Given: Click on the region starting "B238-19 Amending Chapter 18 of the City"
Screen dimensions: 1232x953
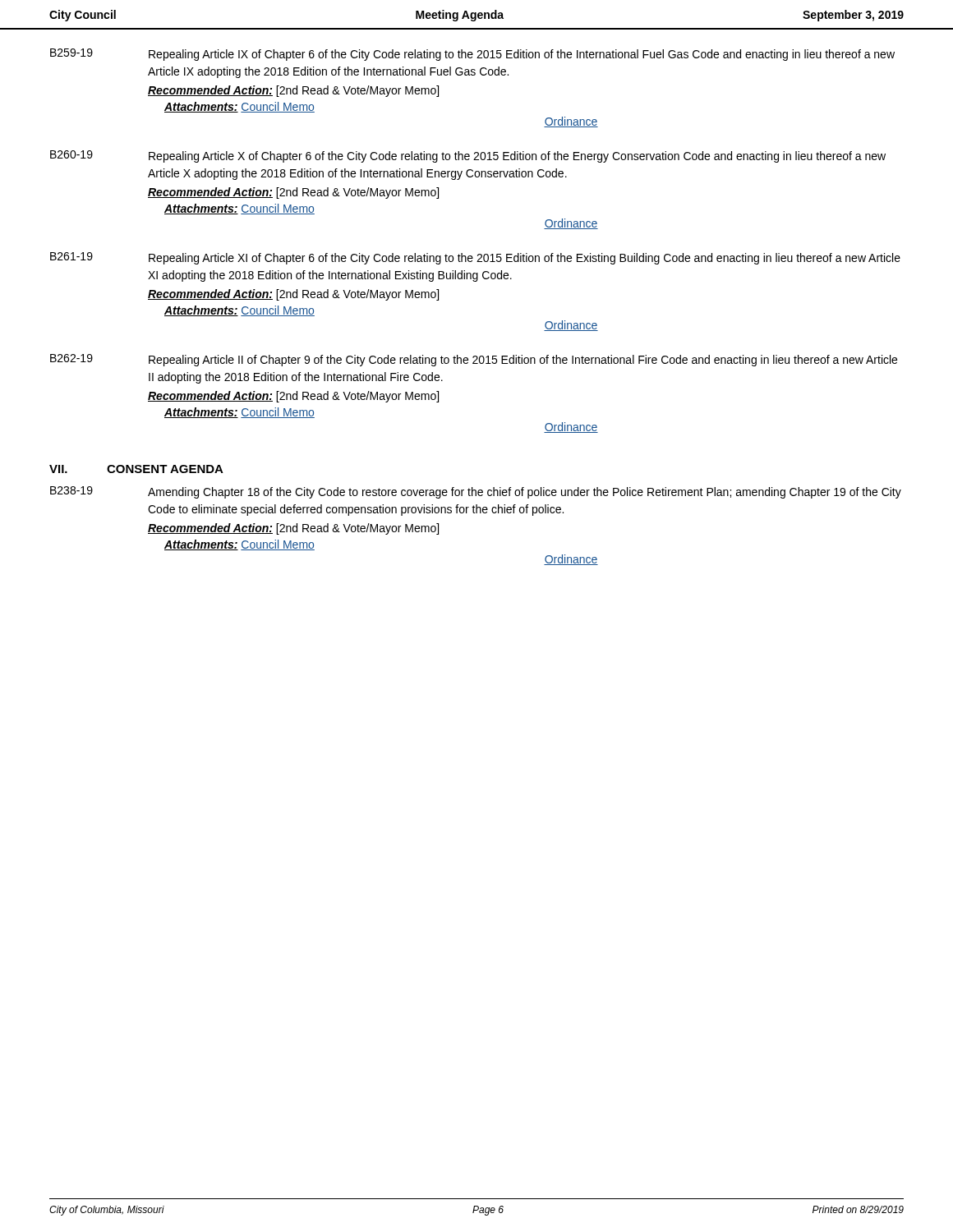Looking at the screenshot, I should 476,492.
